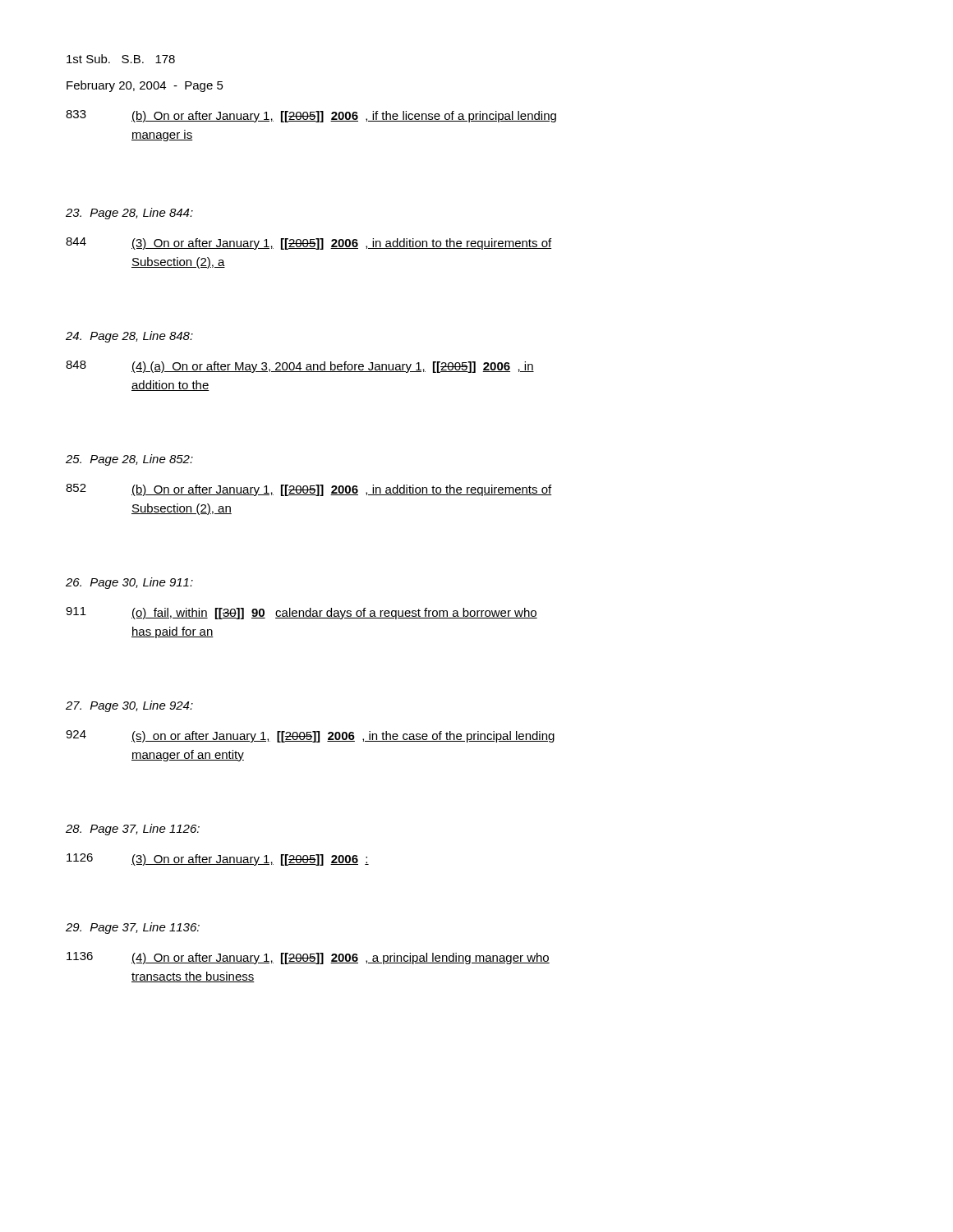The width and height of the screenshot is (953, 1232).
Task: Point to "Page 30, Line 924:"
Action: tap(129, 705)
